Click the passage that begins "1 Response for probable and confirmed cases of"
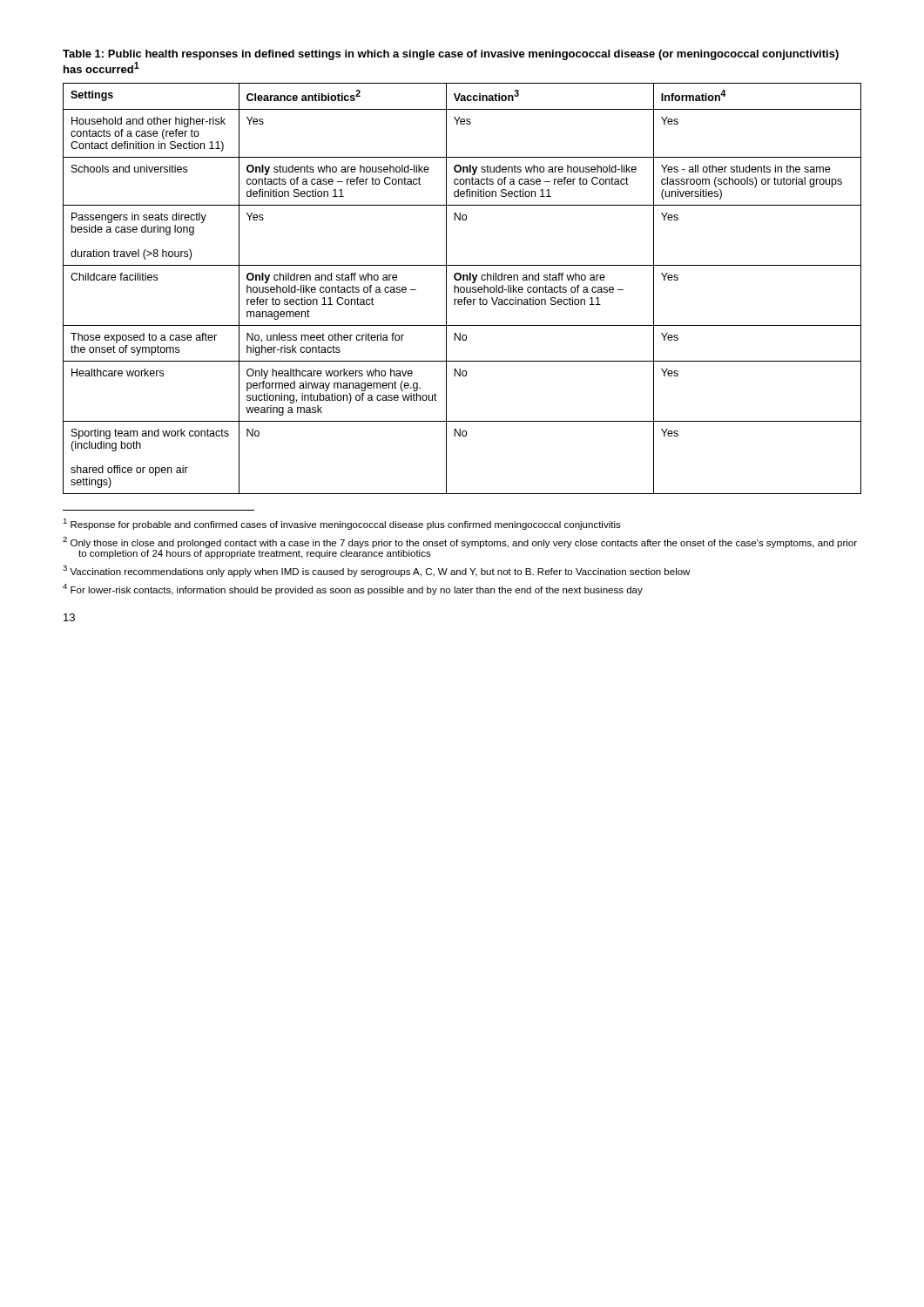 tap(462, 523)
